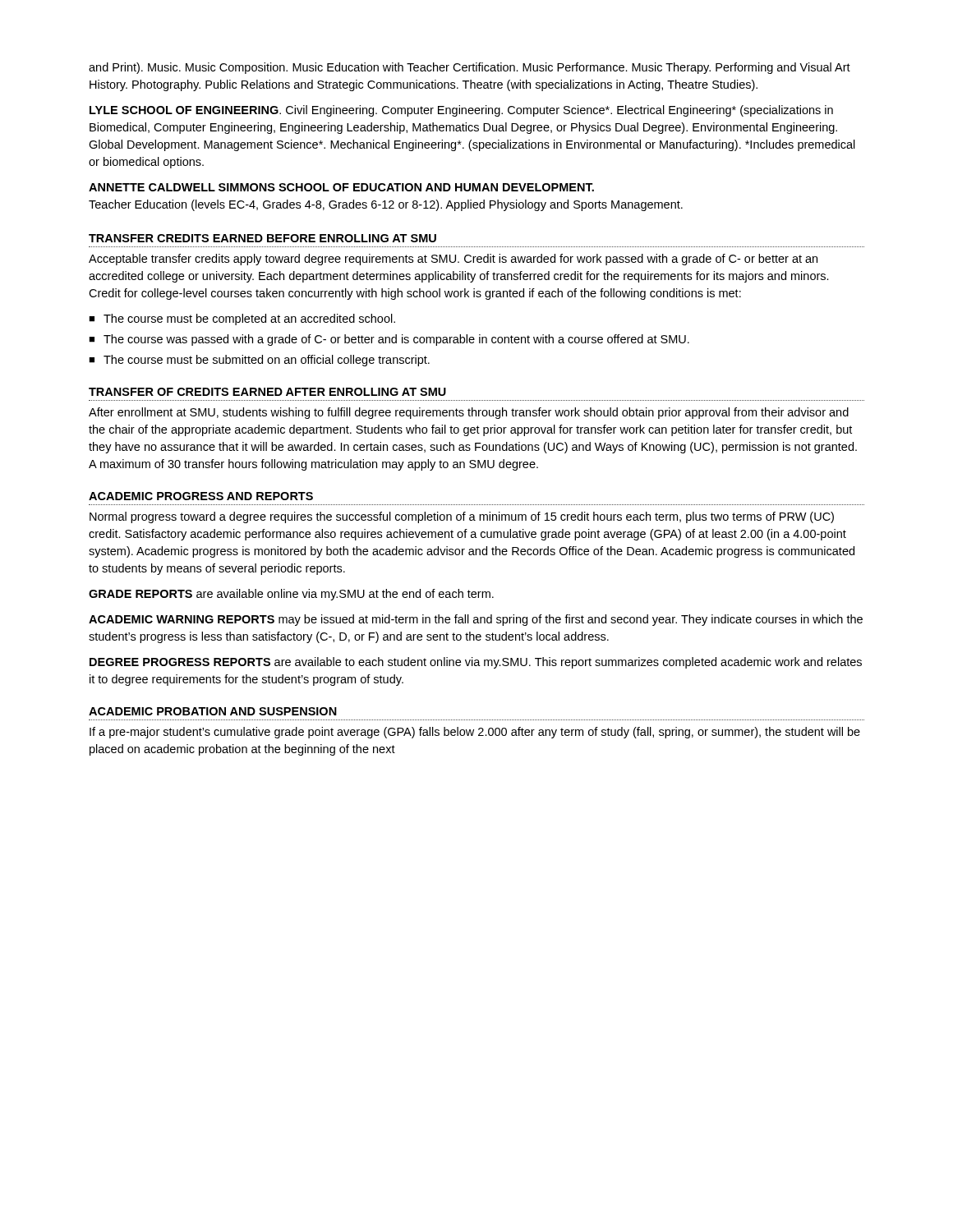Point to the section header beginning "TRANSFER OF CREDITS EARNED AFTER ENROLLING"
The width and height of the screenshot is (953, 1232).
tap(268, 392)
